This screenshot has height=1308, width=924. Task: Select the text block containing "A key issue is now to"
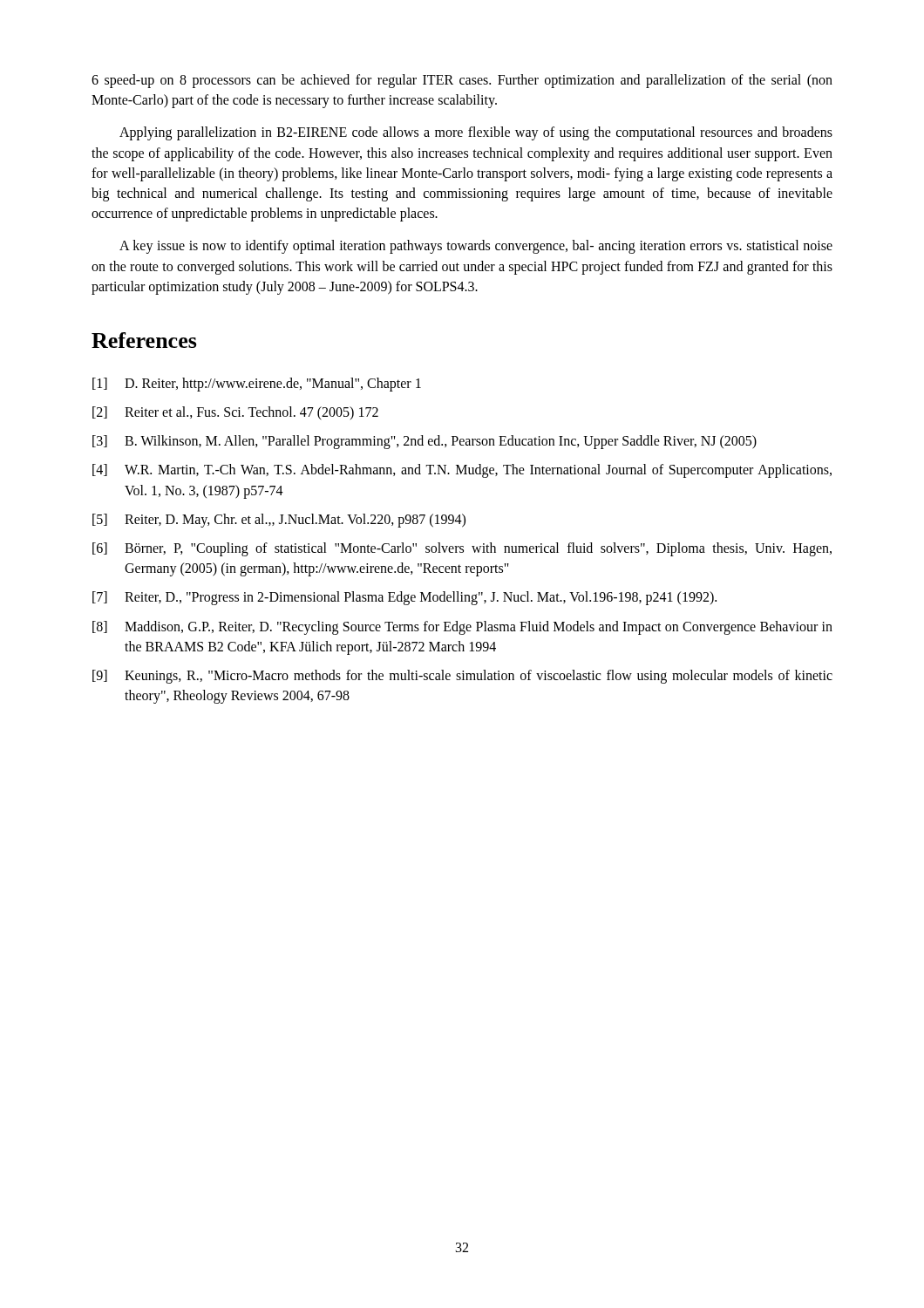462,266
